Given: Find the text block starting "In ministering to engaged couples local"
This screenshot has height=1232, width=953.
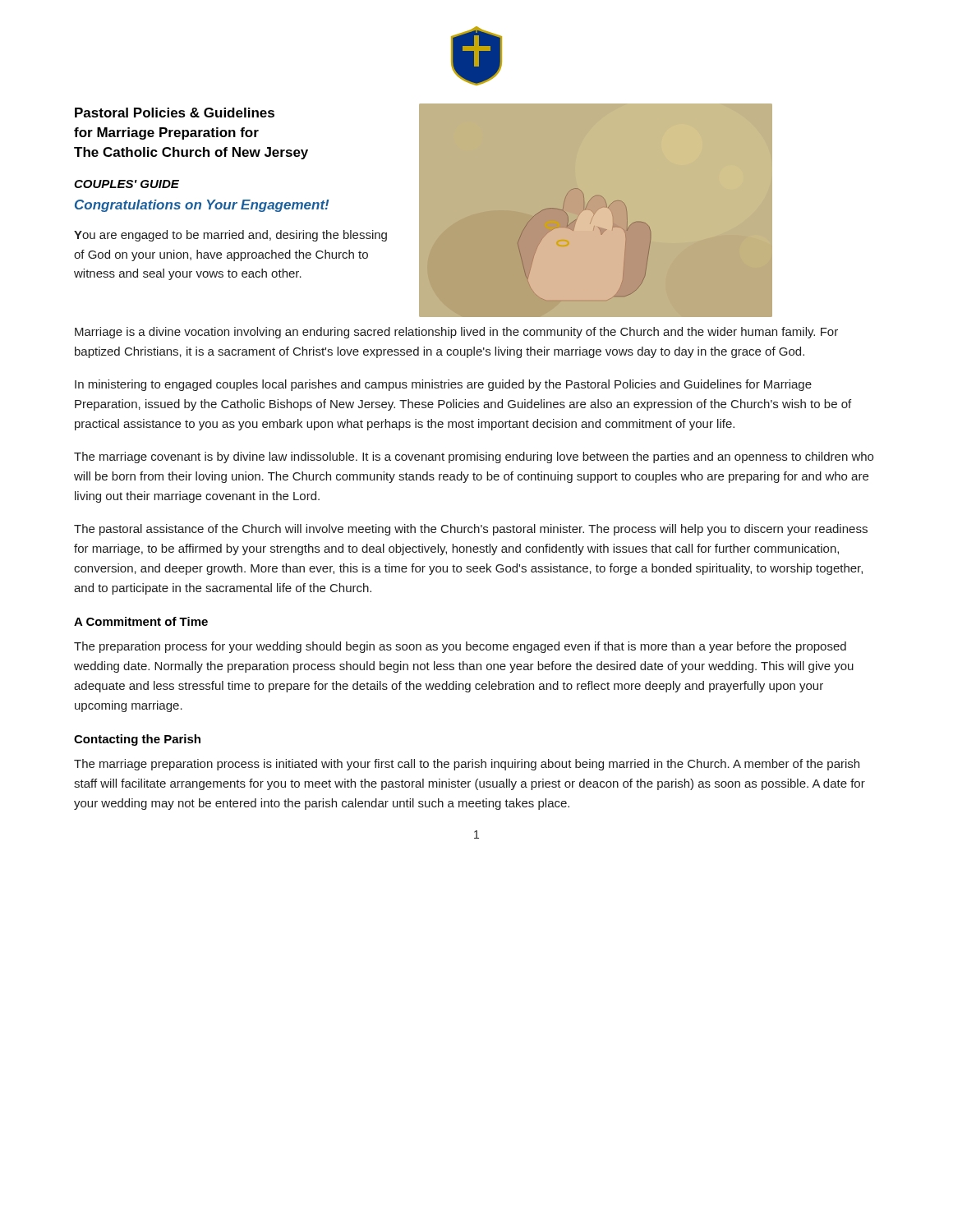Looking at the screenshot, I should coord(463,404).
